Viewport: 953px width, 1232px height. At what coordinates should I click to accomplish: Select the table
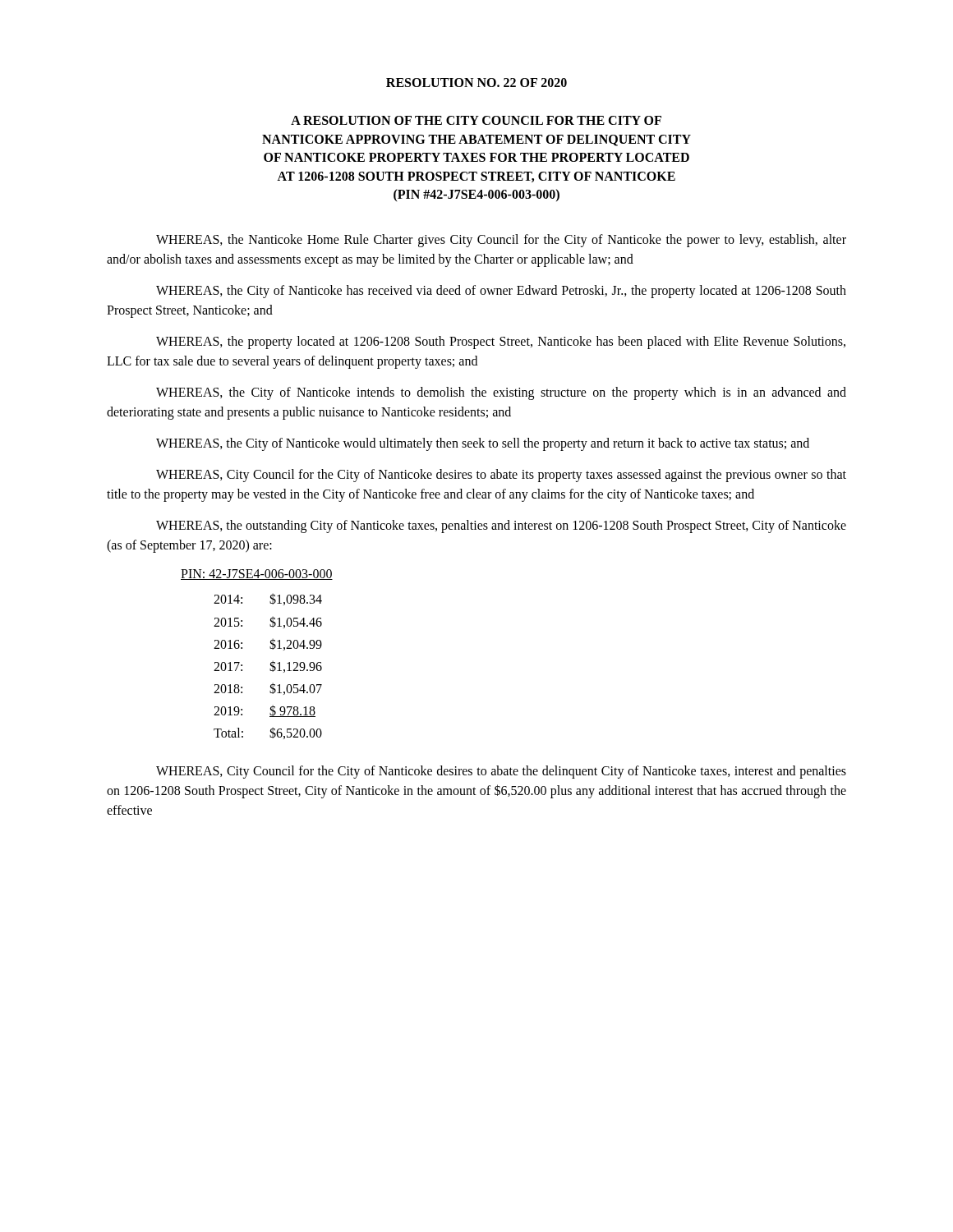point(530,667)
